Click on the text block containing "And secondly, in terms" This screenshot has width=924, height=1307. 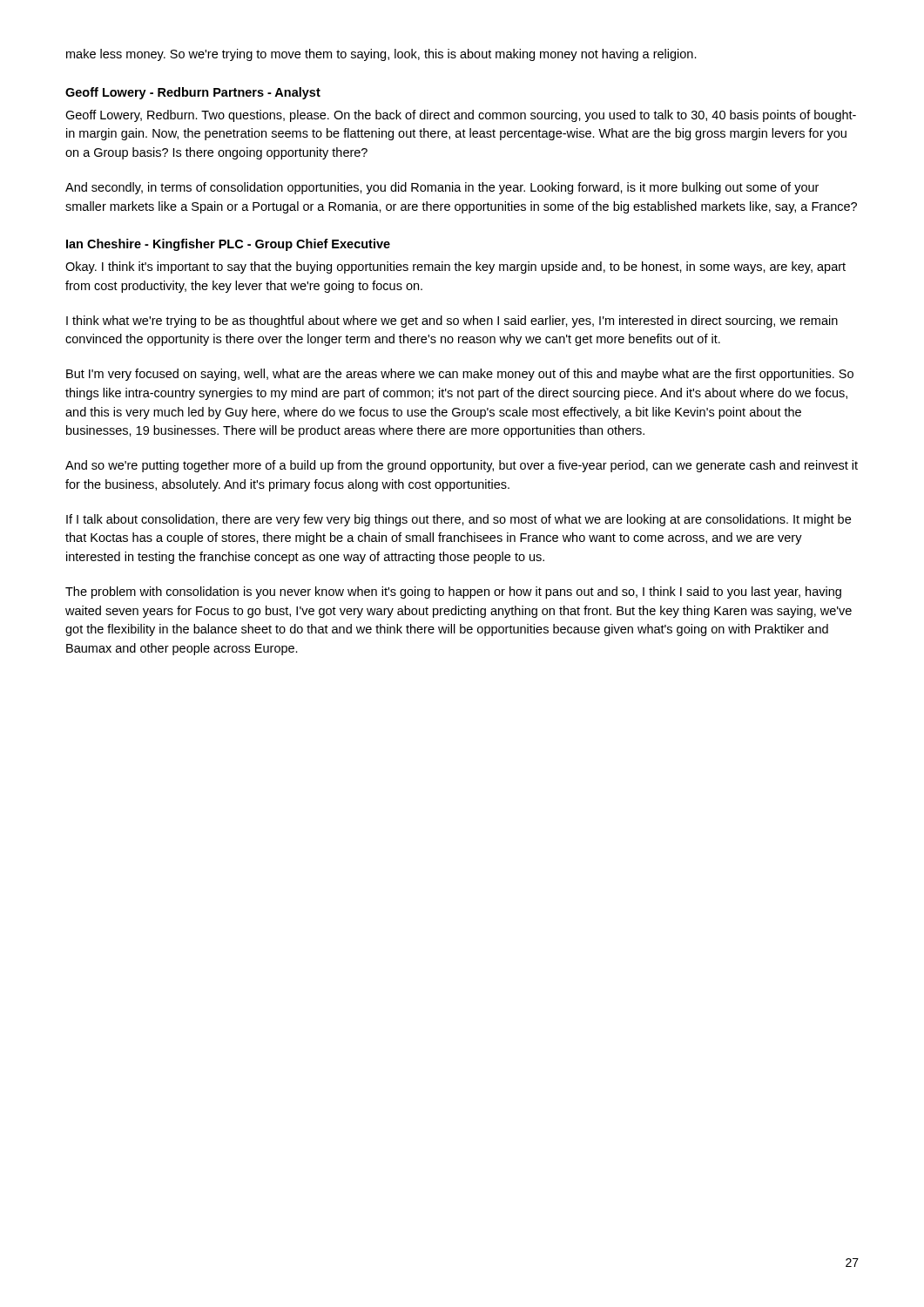click(x=461, y=197)
